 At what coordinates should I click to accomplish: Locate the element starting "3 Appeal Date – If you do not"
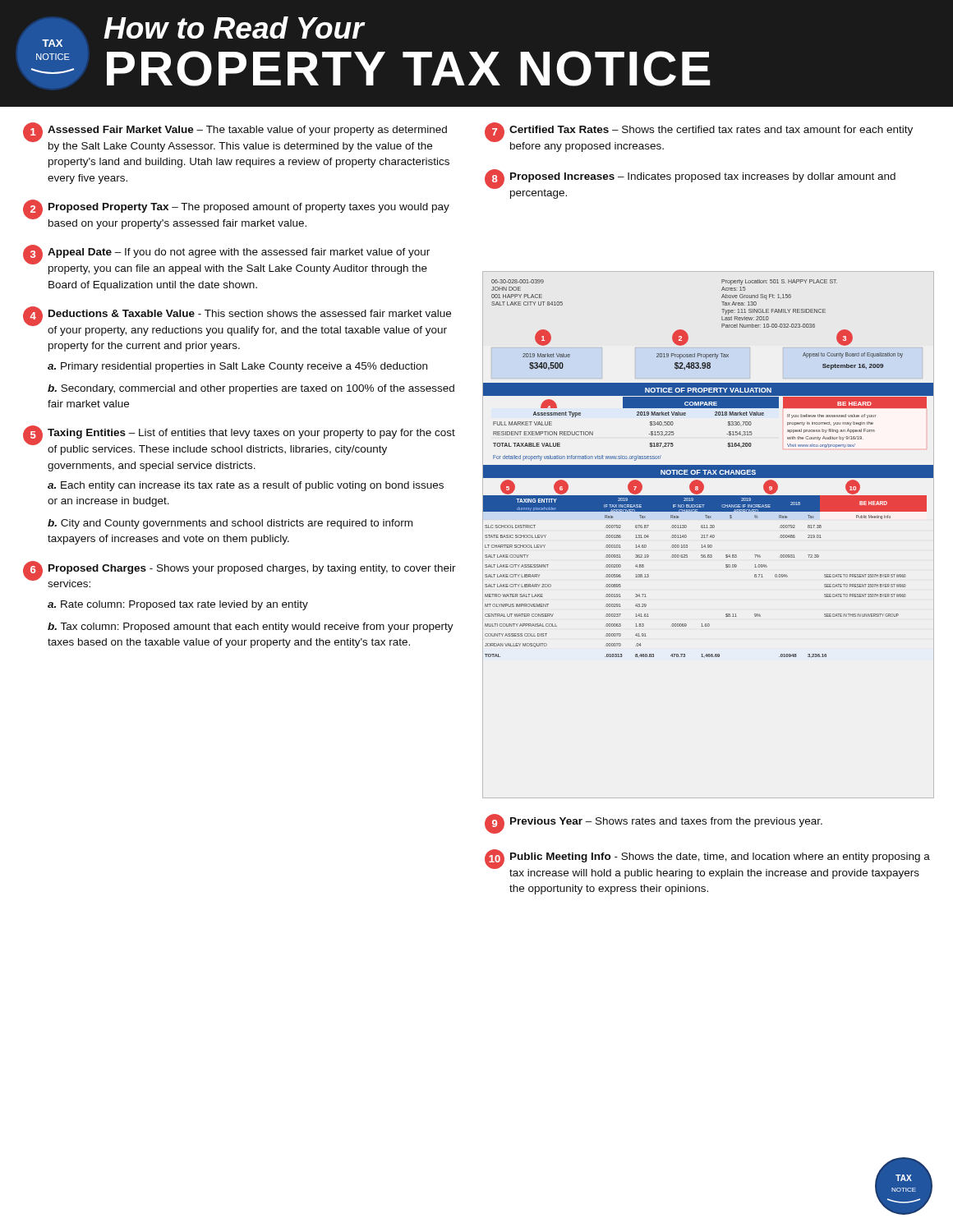pyautogui.click(x=240, y=268)
